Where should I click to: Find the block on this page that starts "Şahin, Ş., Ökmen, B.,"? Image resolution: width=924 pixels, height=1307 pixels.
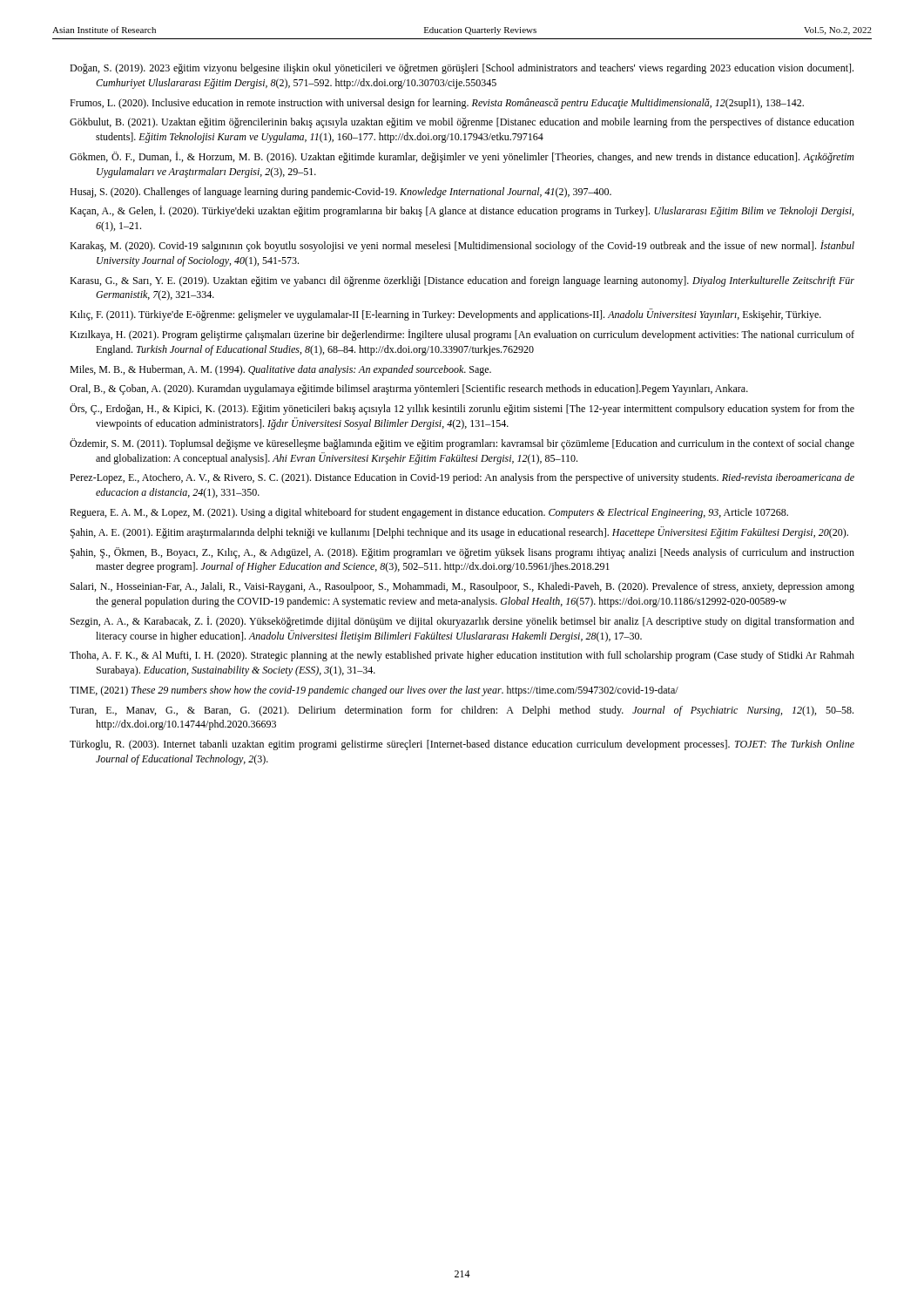[x=462, y=559]
